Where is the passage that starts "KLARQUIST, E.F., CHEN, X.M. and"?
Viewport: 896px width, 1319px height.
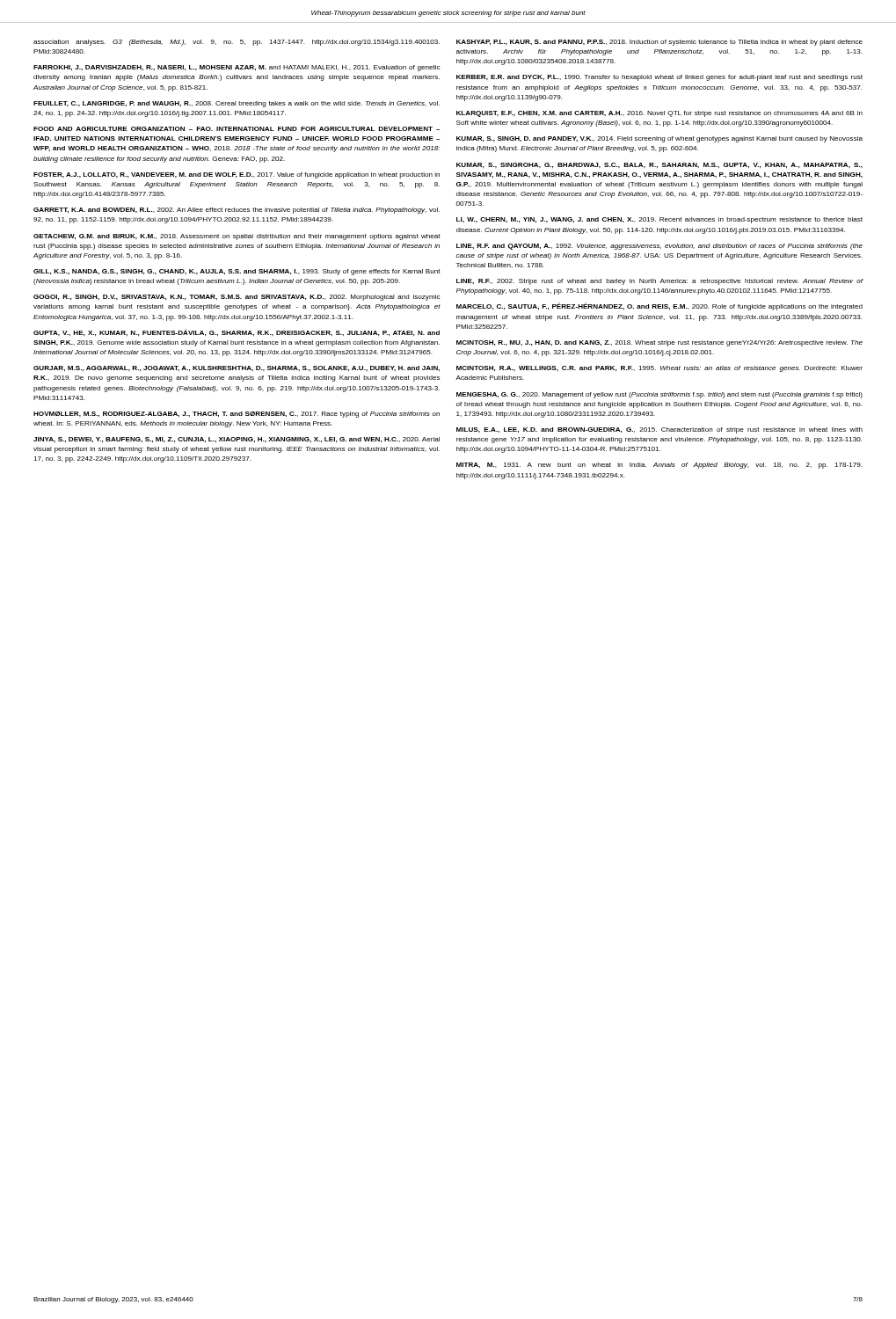(x=659, y=118)
